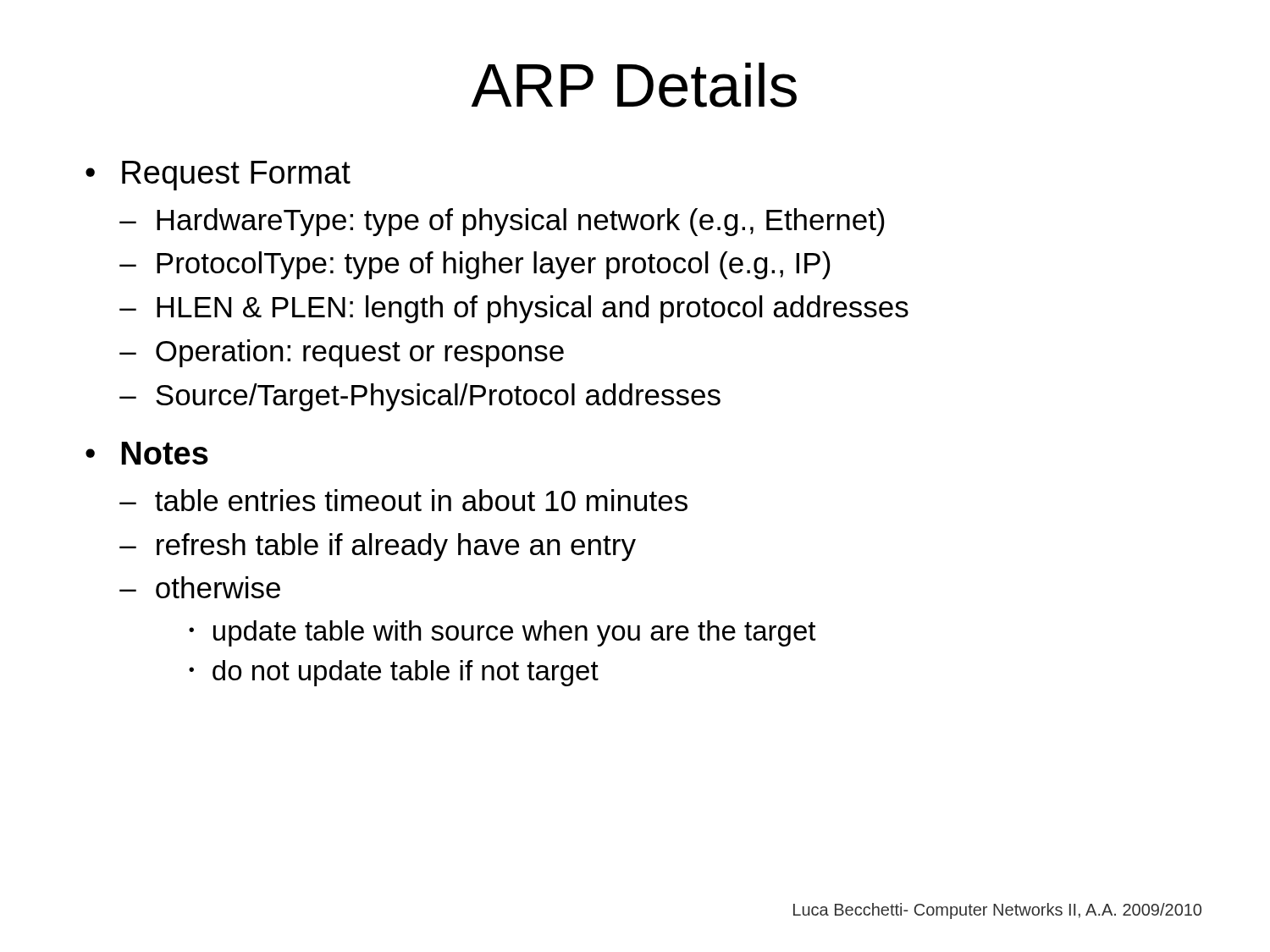Viewport: 1270px width, 952px height.
Task: Find the block on this page that starts "– table entries"
Action: pos(404,501)
